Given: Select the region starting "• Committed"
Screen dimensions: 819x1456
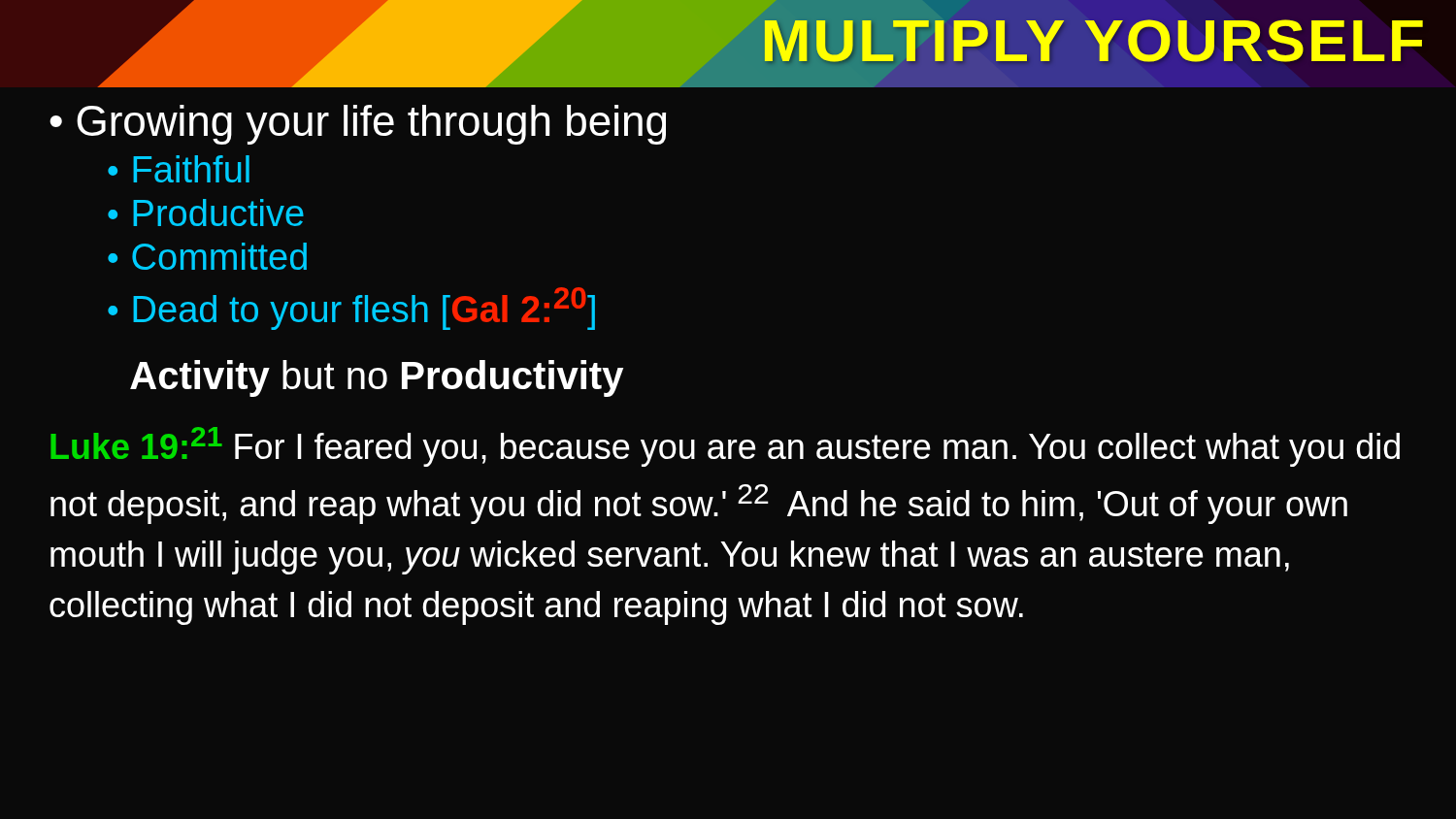Looking at the screenshot, I should (x=208, y=258).
